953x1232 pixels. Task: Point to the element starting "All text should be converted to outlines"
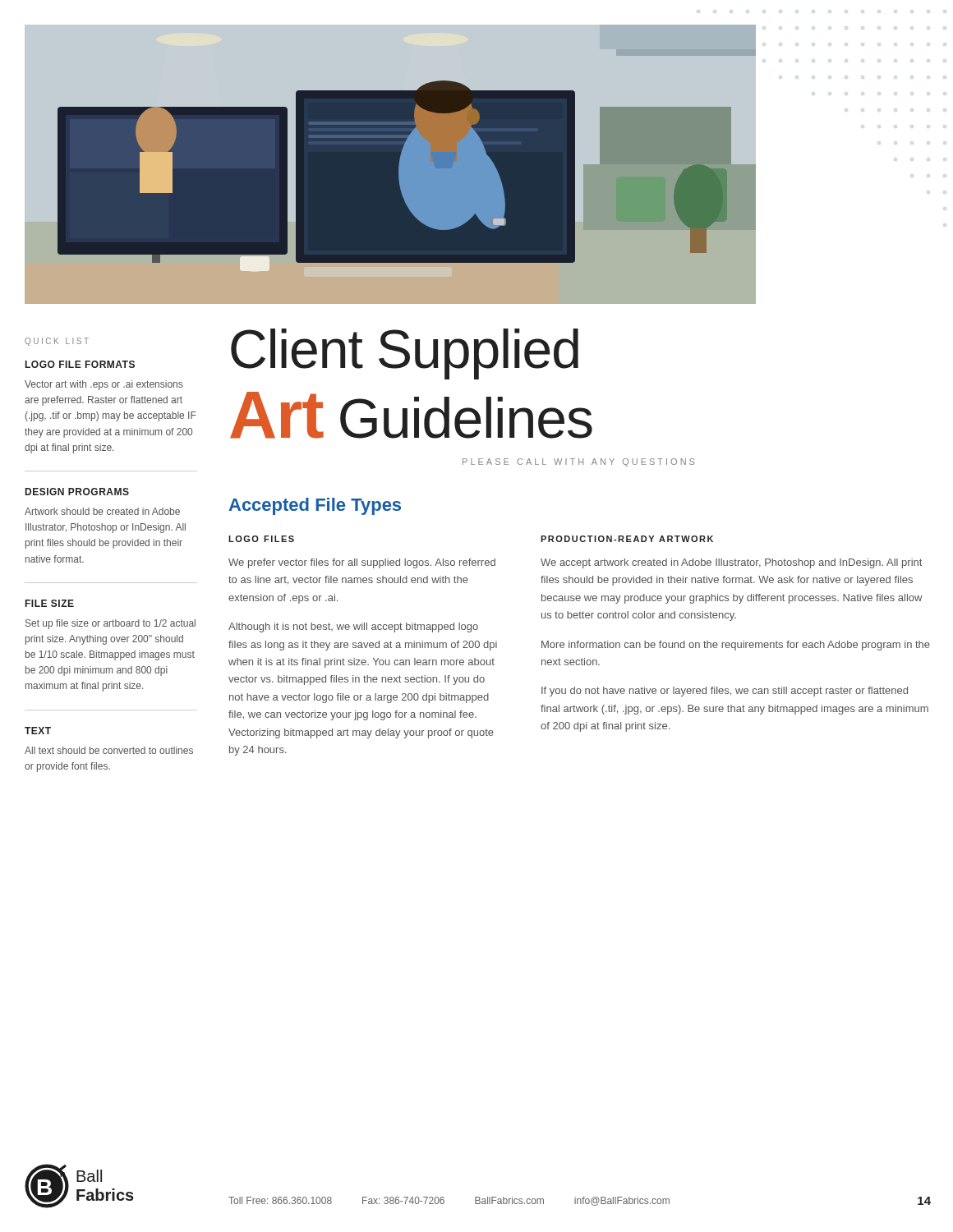click(109, 758)
